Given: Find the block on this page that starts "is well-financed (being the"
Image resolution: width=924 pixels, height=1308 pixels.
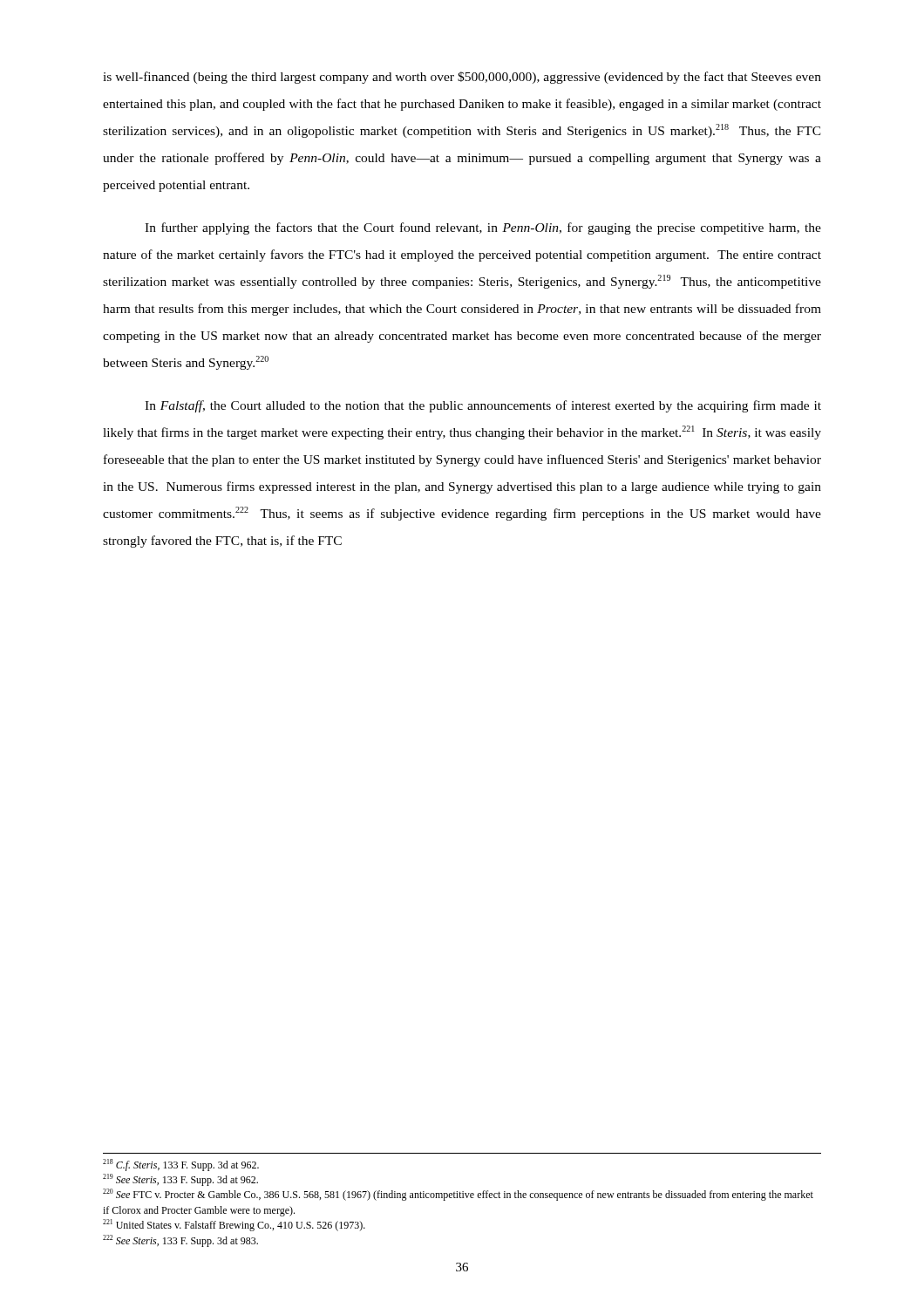Looking at the screenshot, I should click(462, 130).
